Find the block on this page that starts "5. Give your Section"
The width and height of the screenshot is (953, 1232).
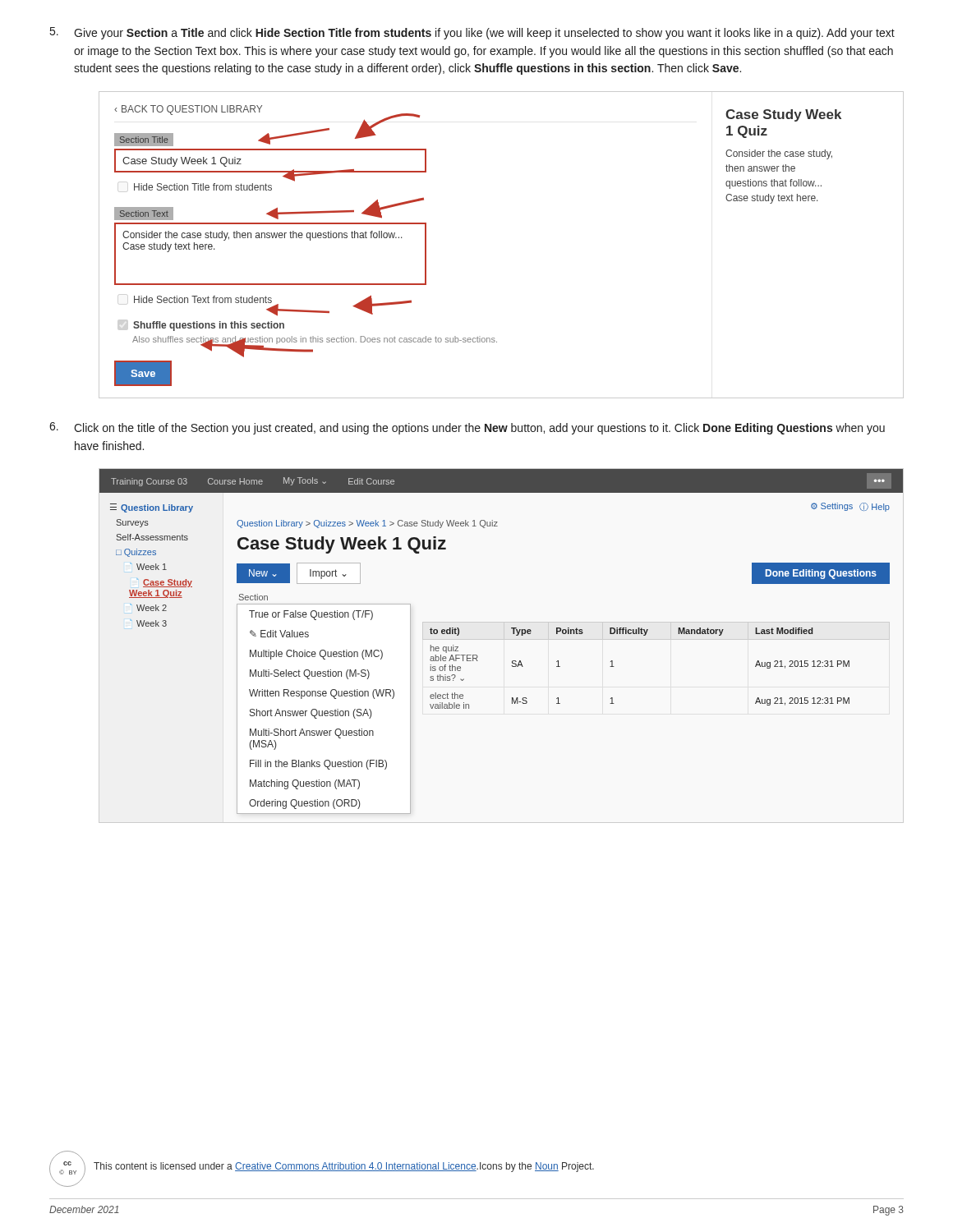tap(476, 51)
